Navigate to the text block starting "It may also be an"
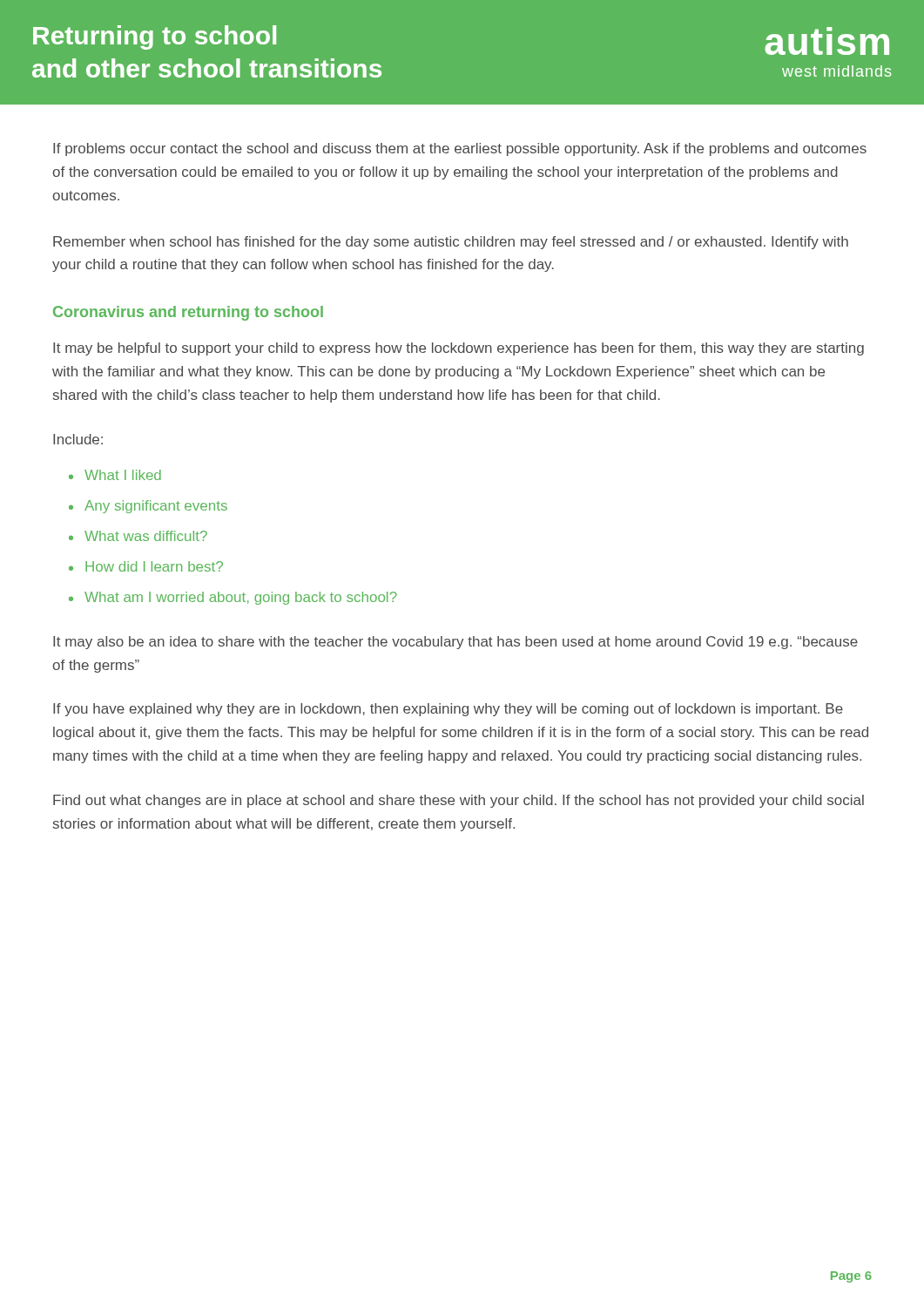924x1307 pixels. (455, 653)
